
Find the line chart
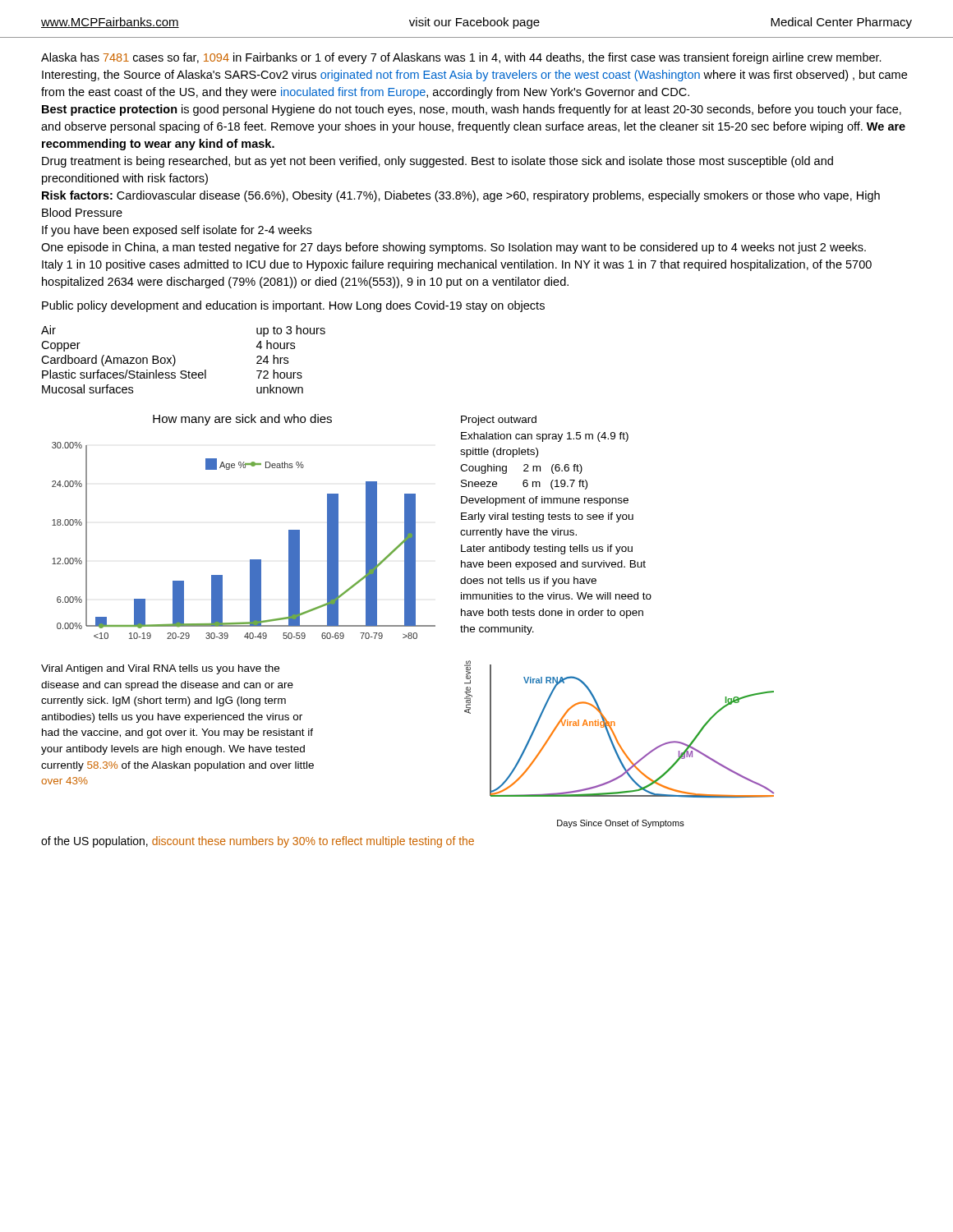pos(620,744)
